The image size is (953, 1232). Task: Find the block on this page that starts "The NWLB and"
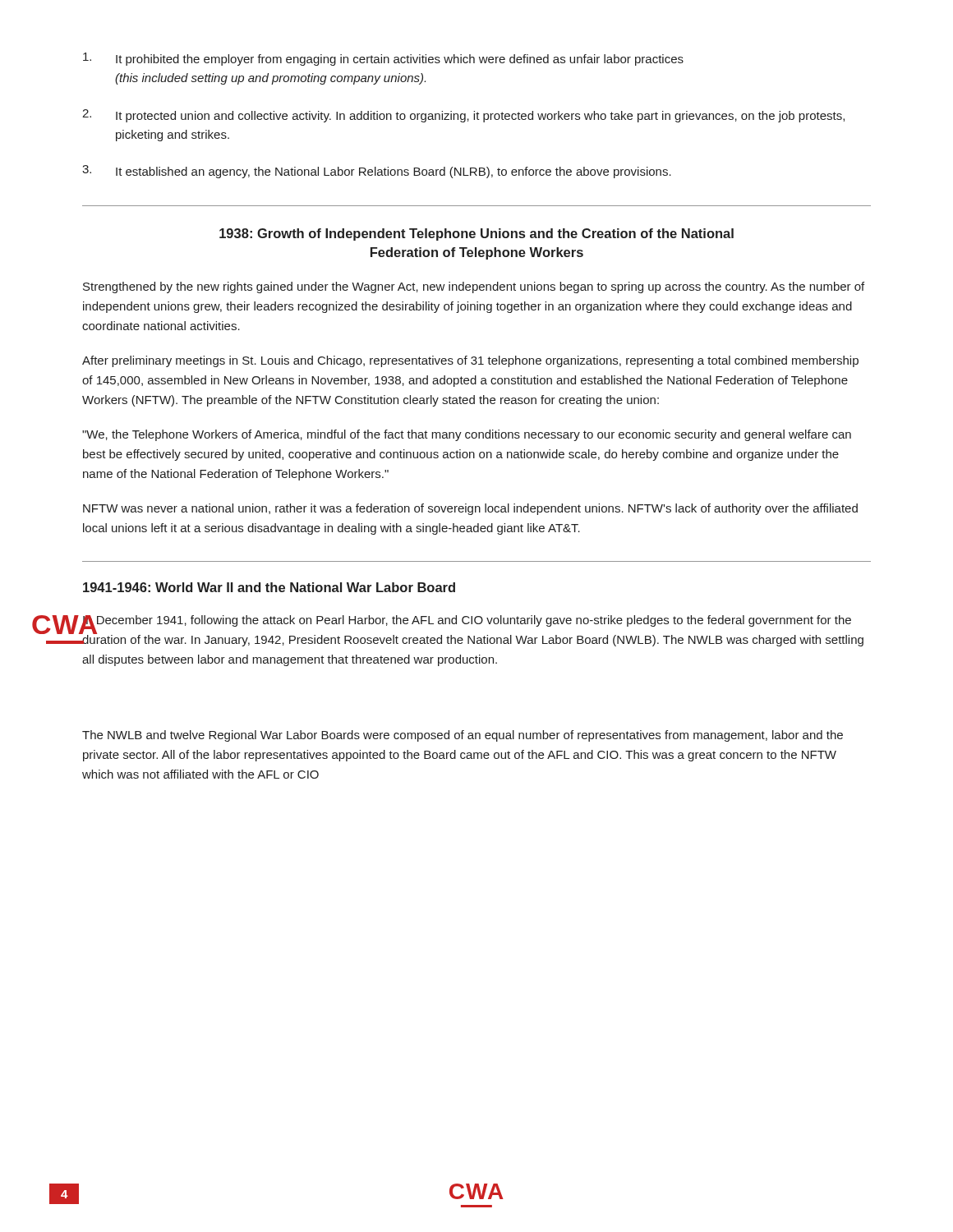click(463, 755)
